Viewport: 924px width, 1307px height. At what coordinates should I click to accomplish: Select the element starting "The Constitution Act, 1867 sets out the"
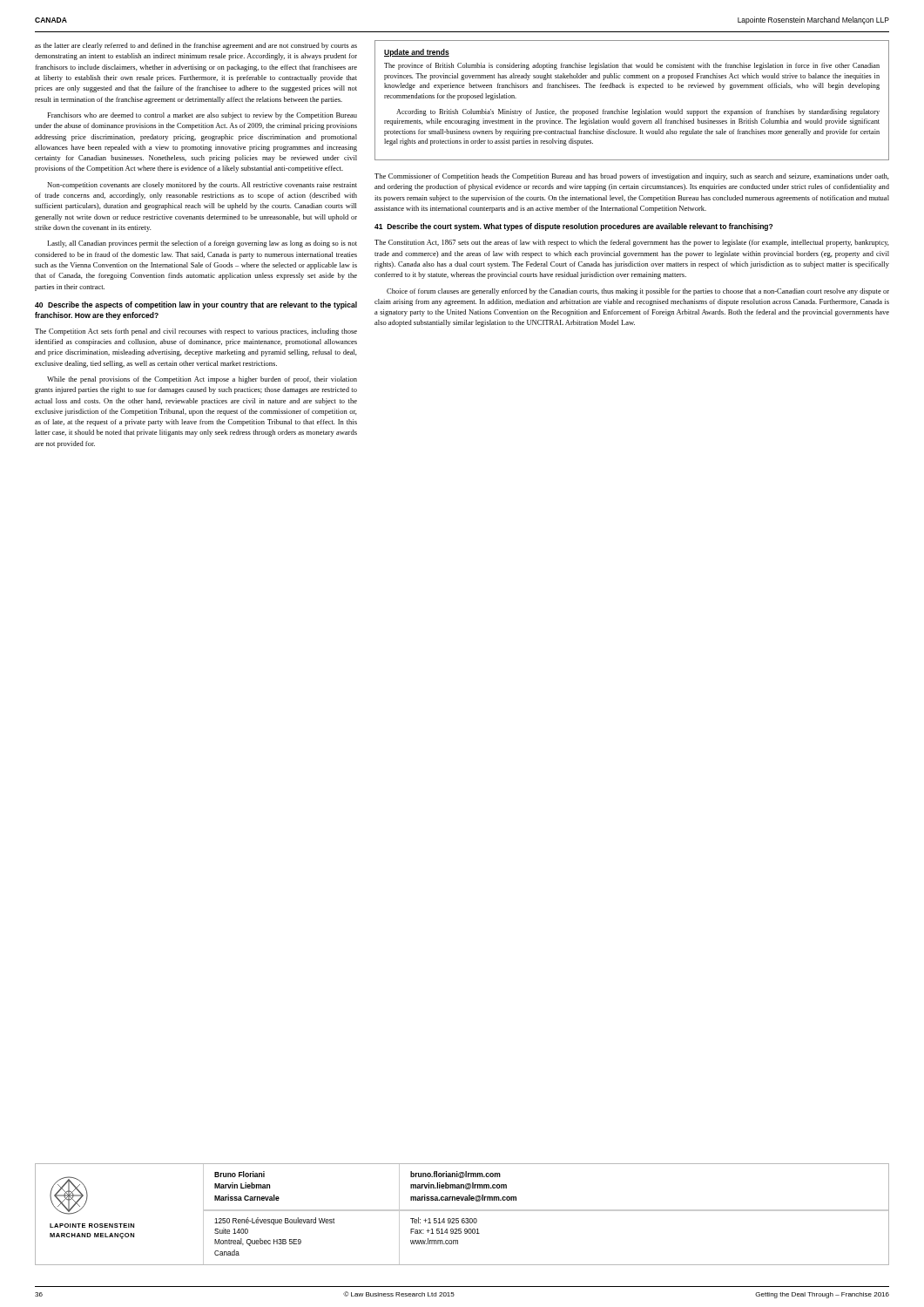pyautogui.click(x=632, y=259)
